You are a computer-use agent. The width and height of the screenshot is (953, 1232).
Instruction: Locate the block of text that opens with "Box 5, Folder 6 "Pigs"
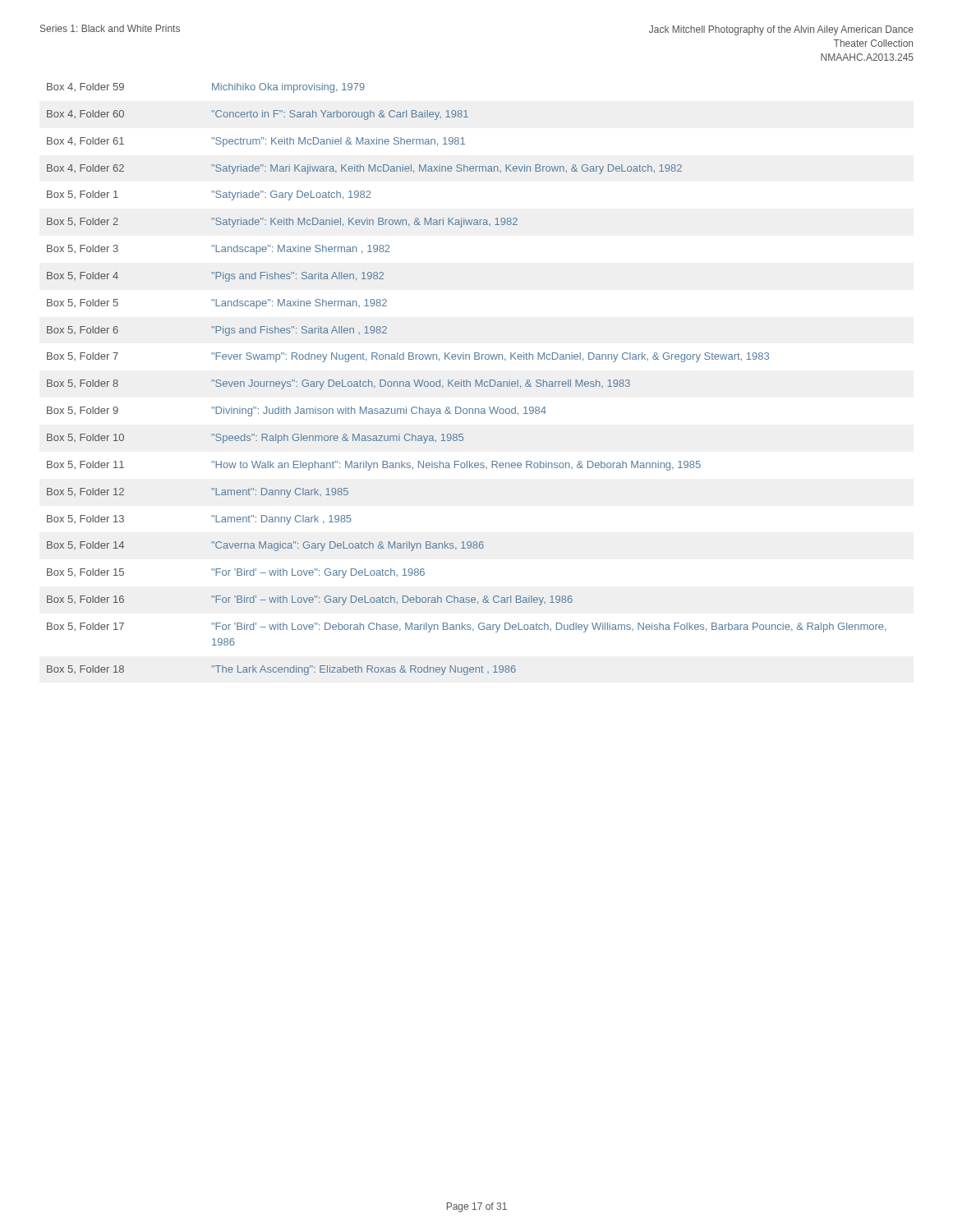217,331
